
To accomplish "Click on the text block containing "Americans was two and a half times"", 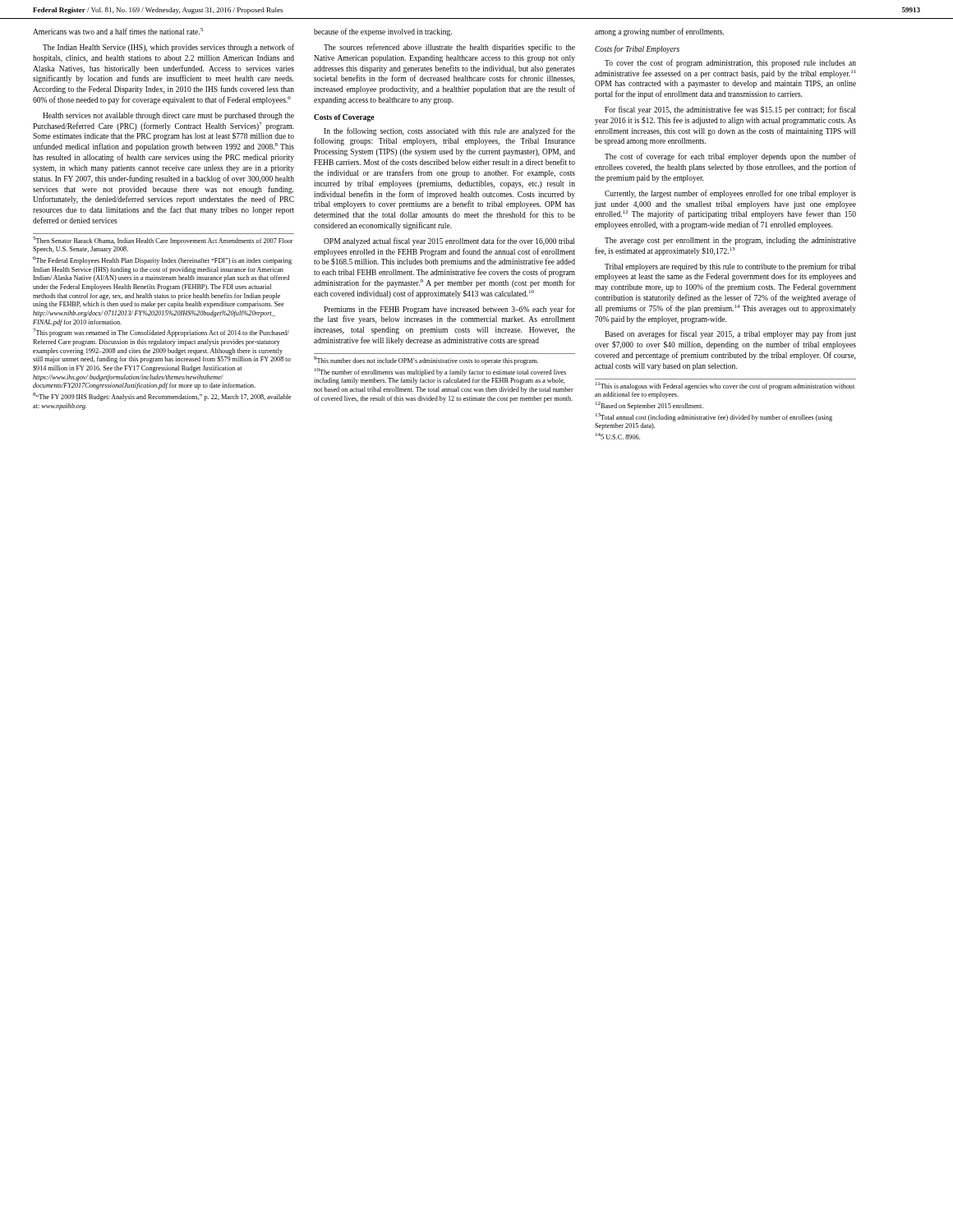I will [163, 127].
